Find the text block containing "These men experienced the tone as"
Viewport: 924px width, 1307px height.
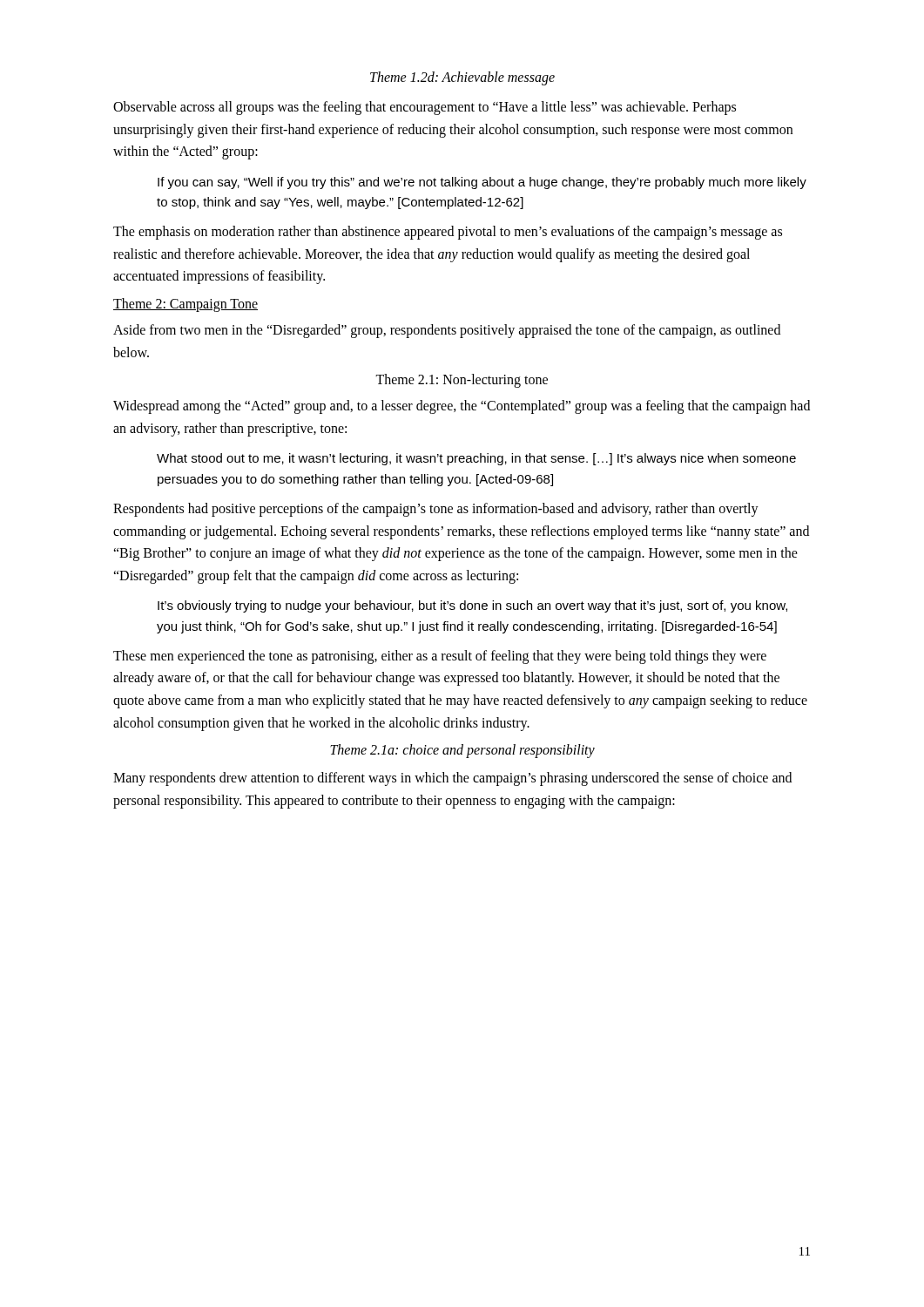coord(462,689)
